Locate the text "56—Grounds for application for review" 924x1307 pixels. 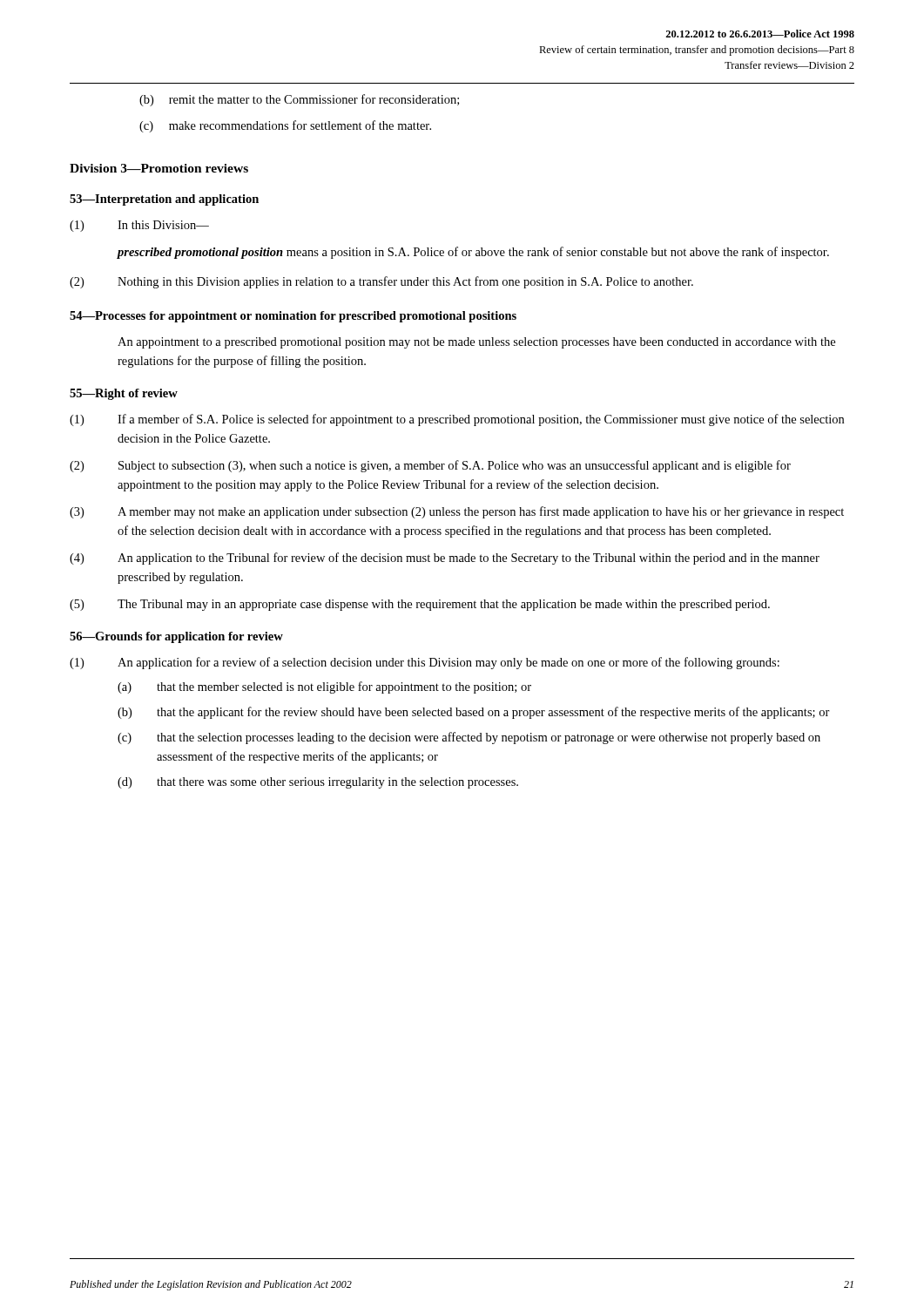176,636
